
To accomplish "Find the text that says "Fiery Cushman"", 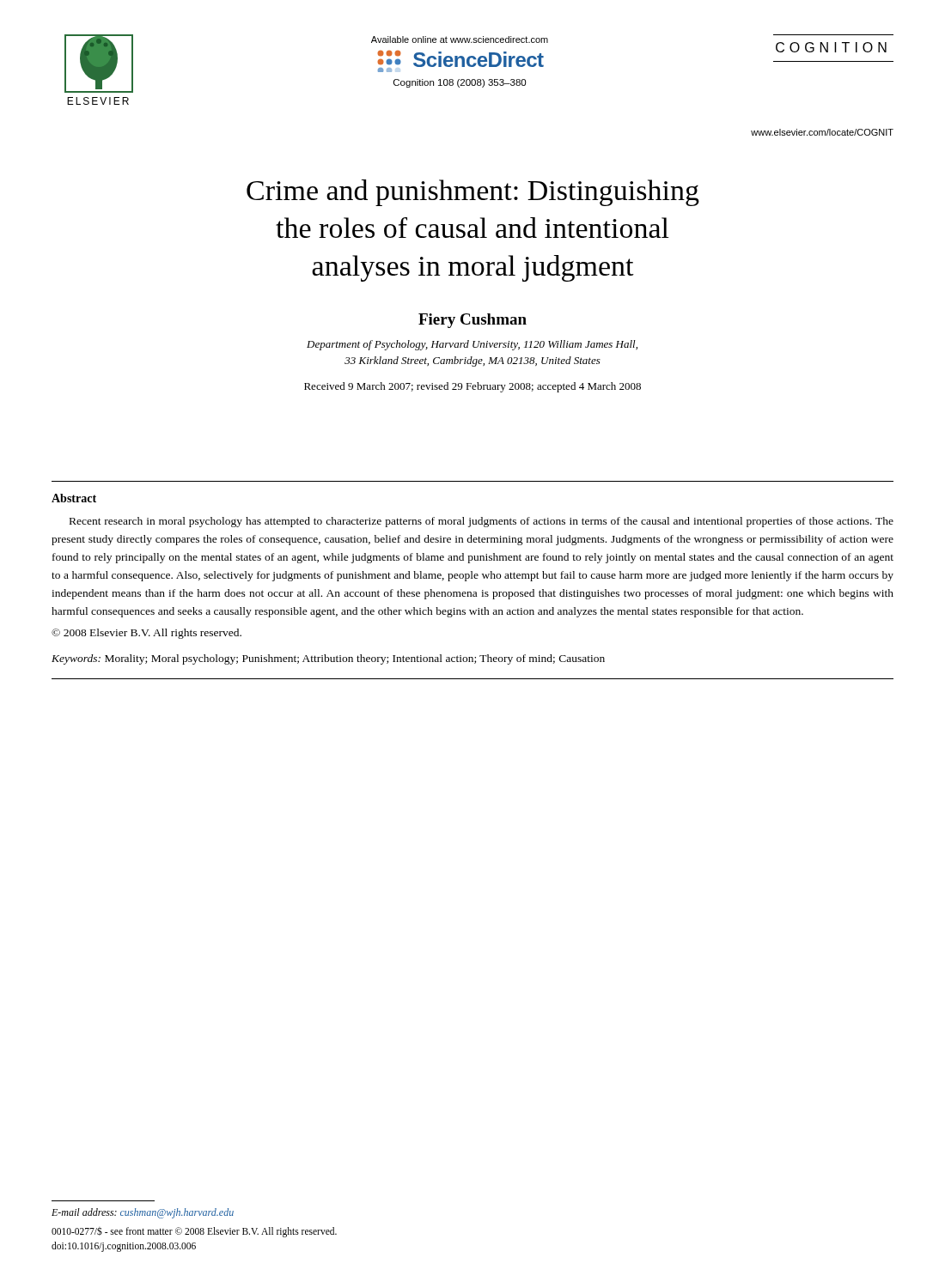I will (472, 319).
